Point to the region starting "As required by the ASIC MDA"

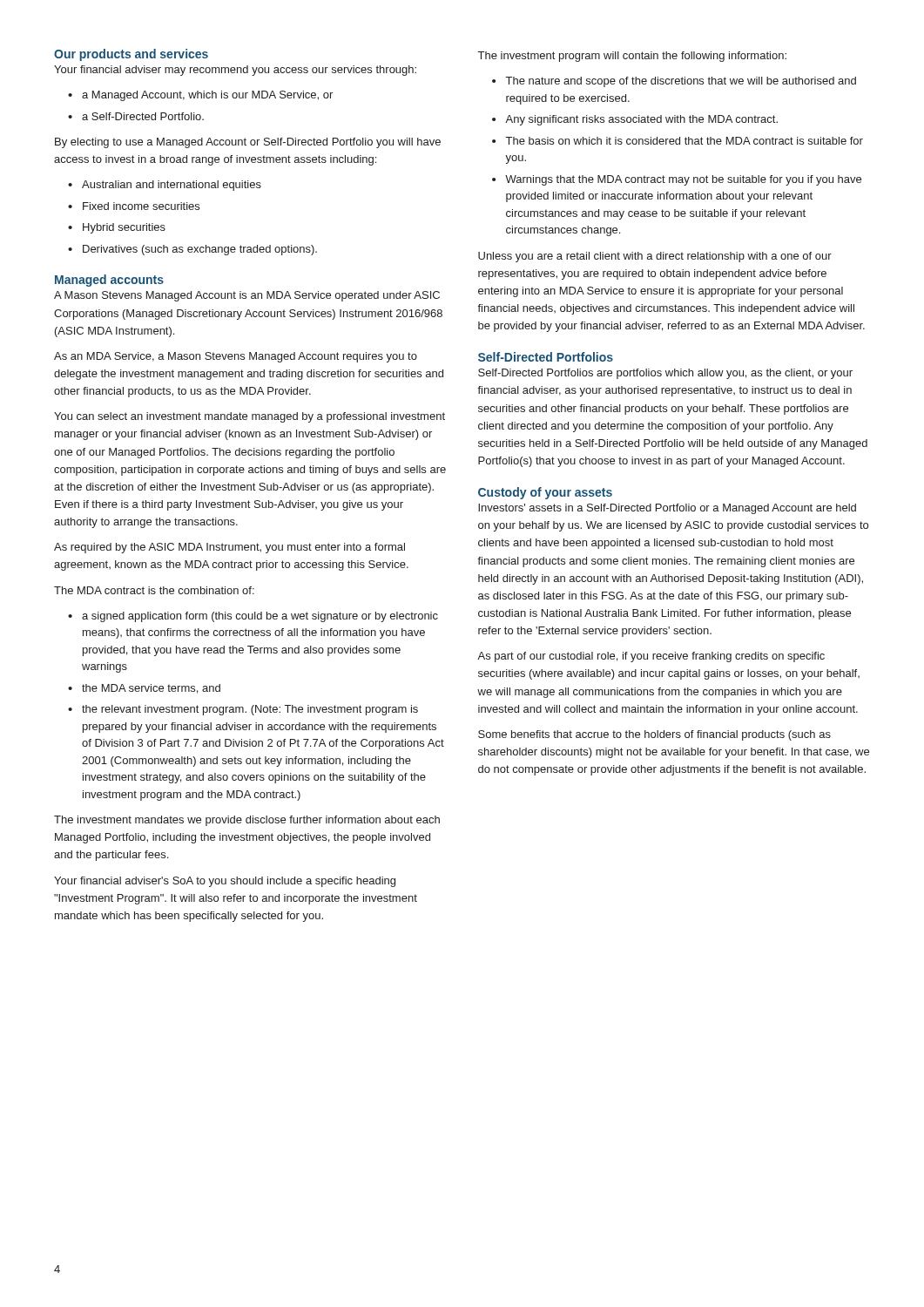click(x=231, y=556)
